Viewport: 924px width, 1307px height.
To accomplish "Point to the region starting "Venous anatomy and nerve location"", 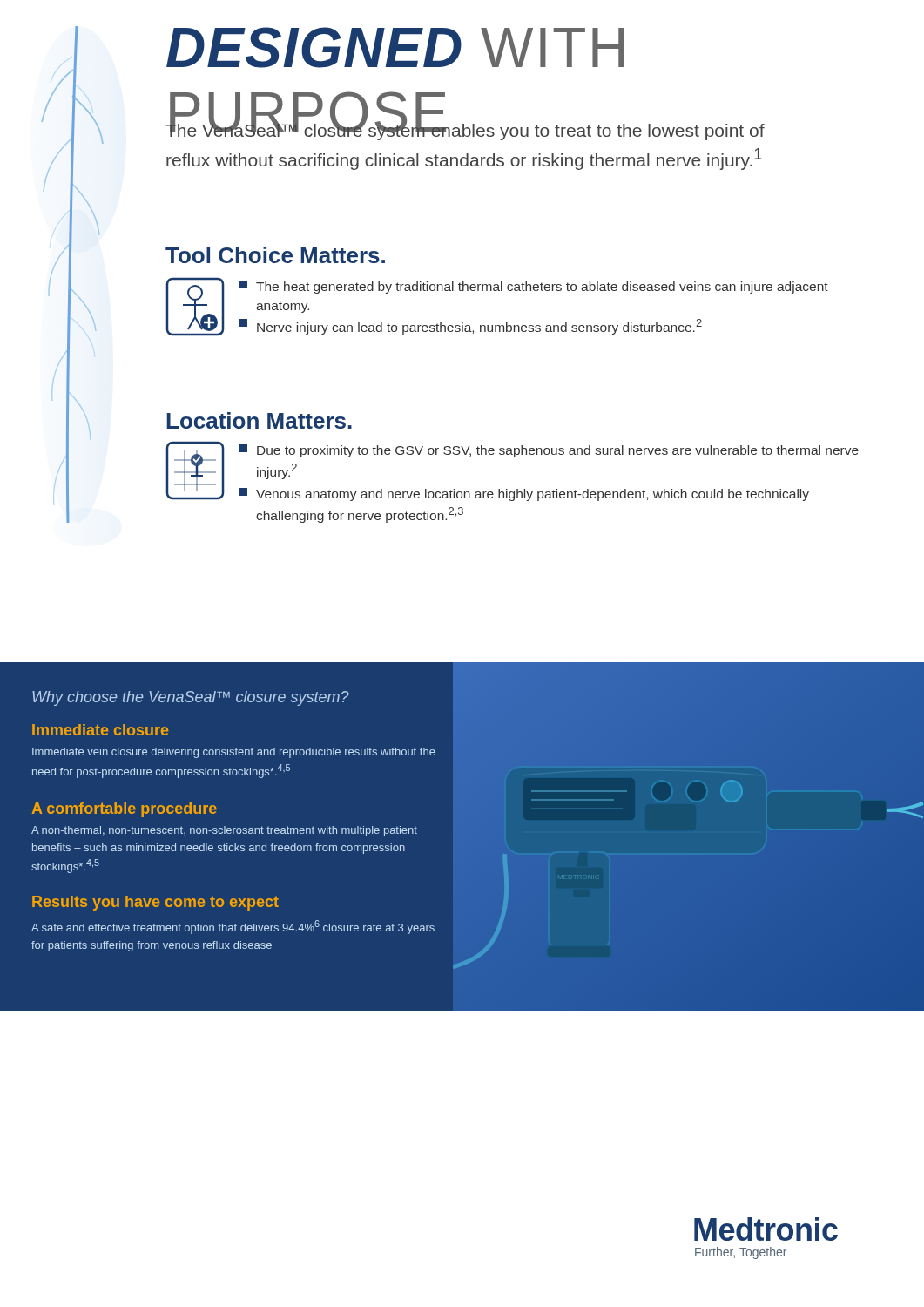I will [x=553, y=505].
